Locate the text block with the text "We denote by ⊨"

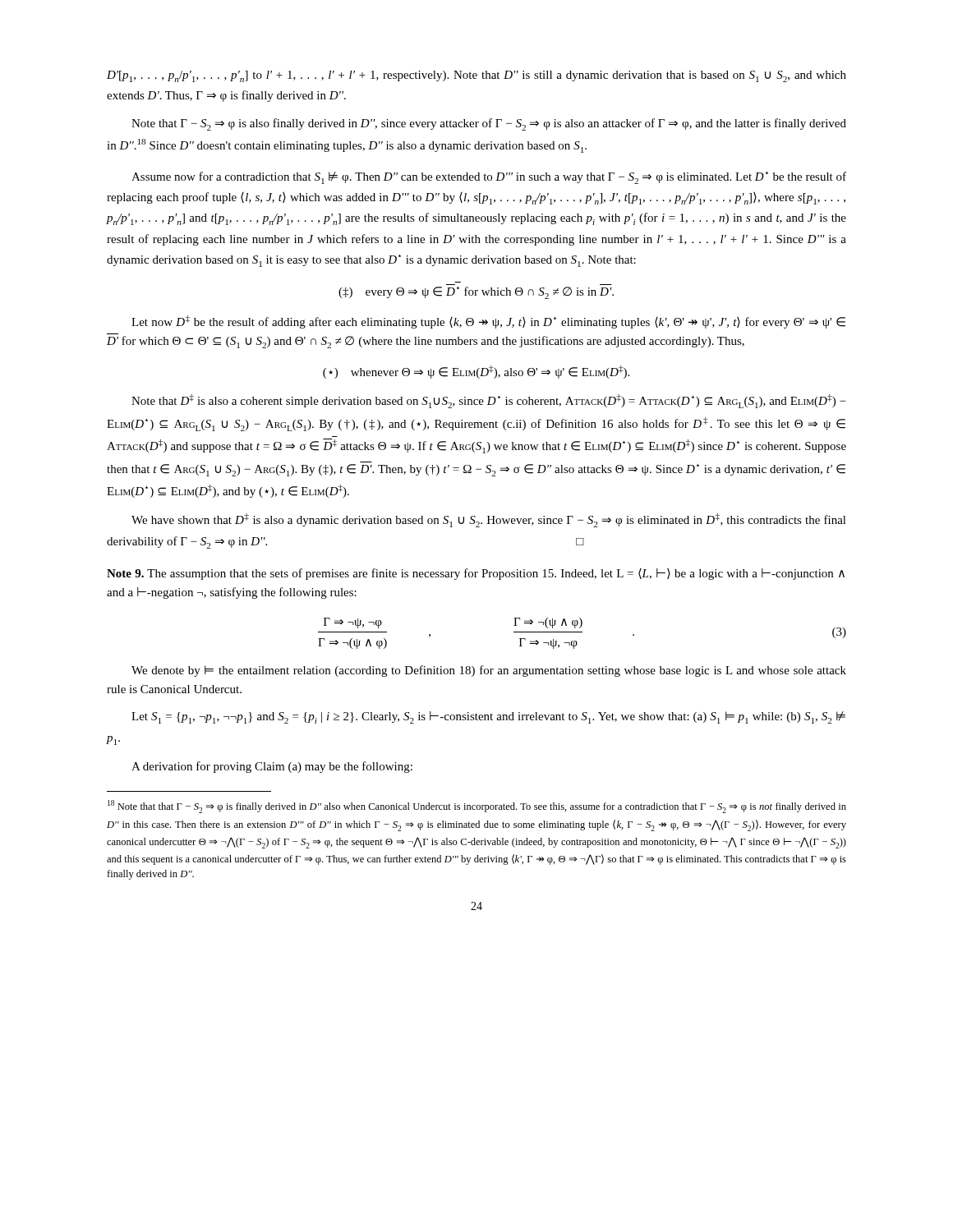click(476, 680)
